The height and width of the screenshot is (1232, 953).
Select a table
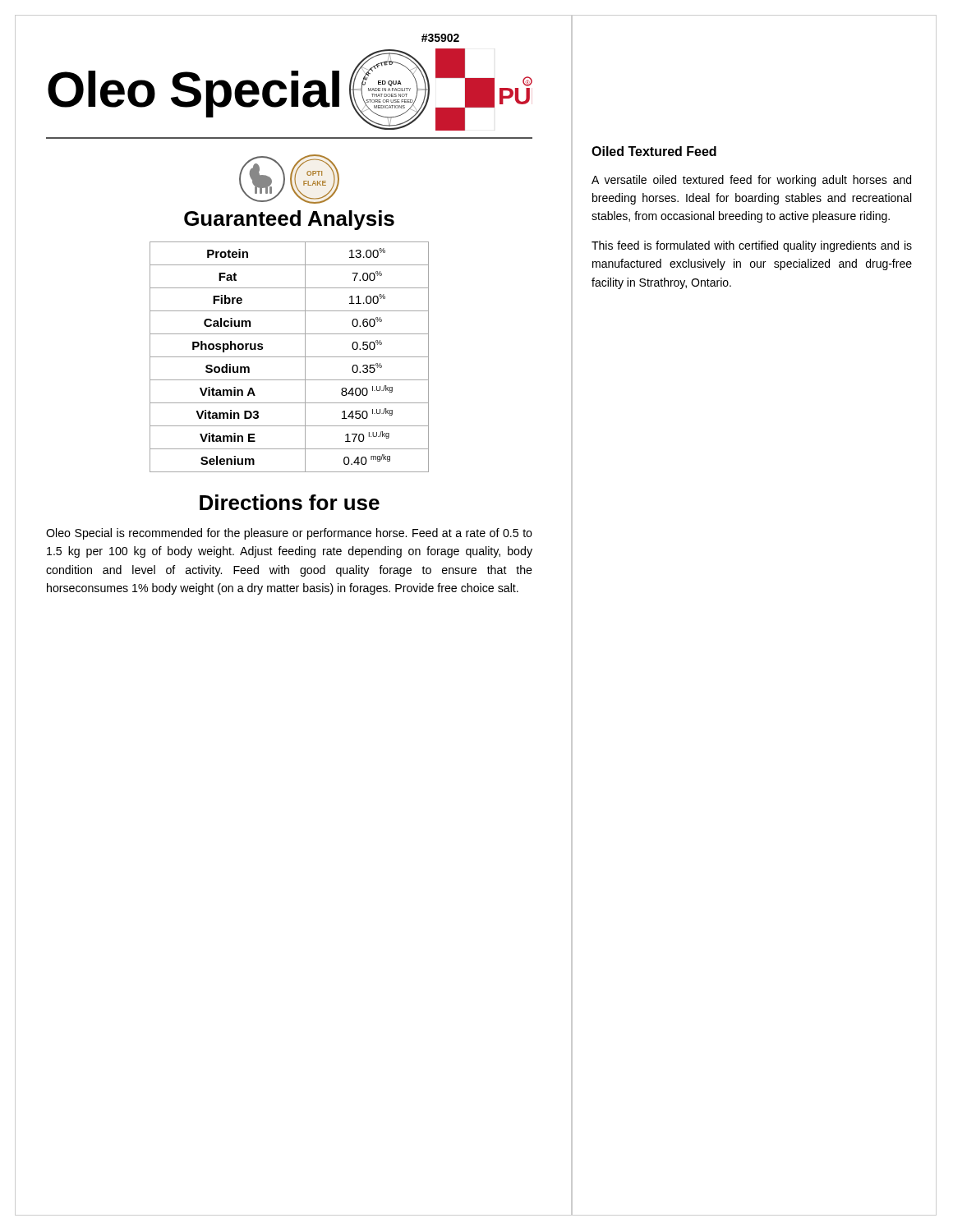(289, 357)
